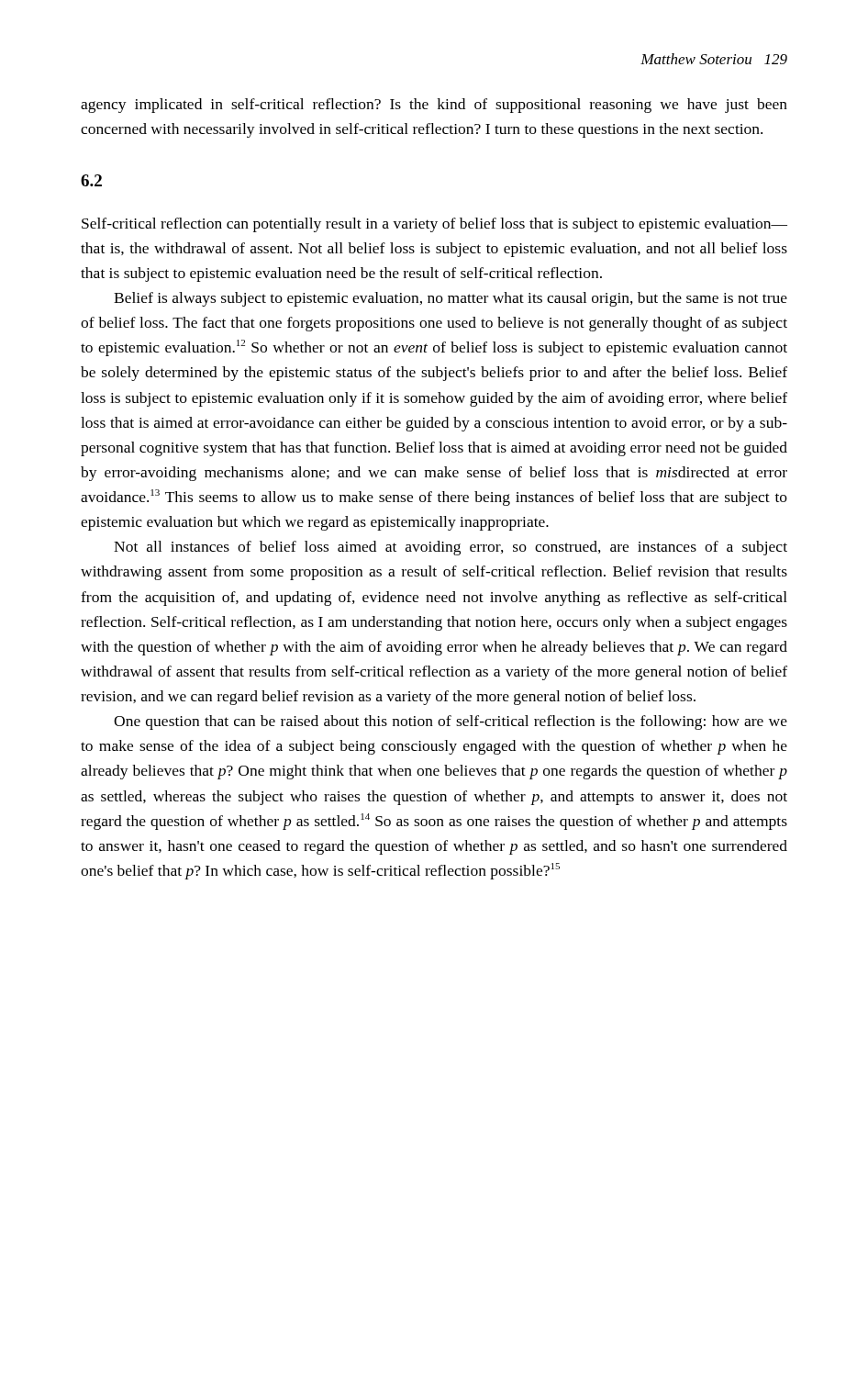
Task: Locate the text block with the text "Belief is always subject to epistemic"
Action: [434, 410]
